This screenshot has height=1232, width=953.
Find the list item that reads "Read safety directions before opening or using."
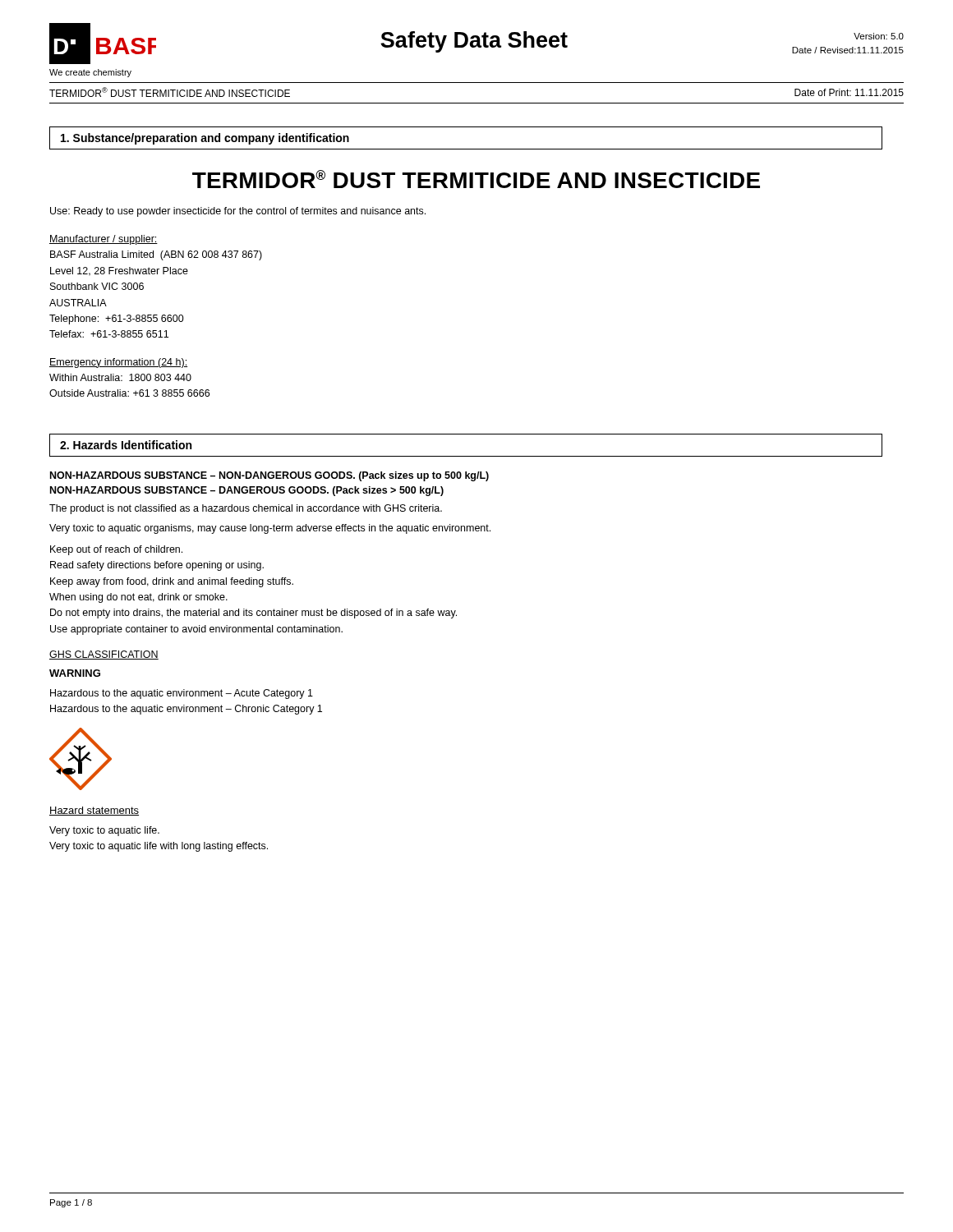[x=157, y=565]
